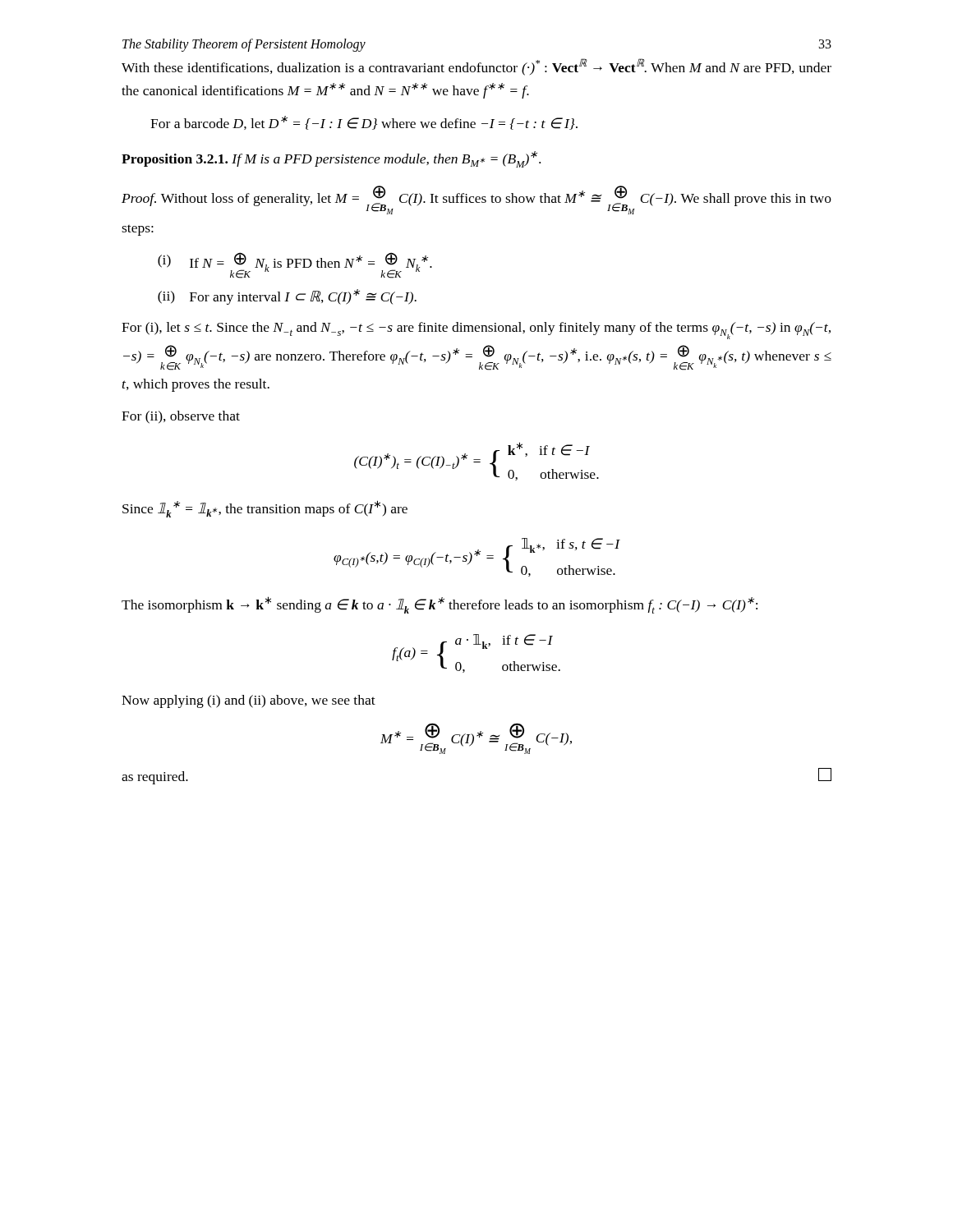953x1232 pixels.
Task: Point to the block beginning "(i) If N"
Action: (295, 265)
